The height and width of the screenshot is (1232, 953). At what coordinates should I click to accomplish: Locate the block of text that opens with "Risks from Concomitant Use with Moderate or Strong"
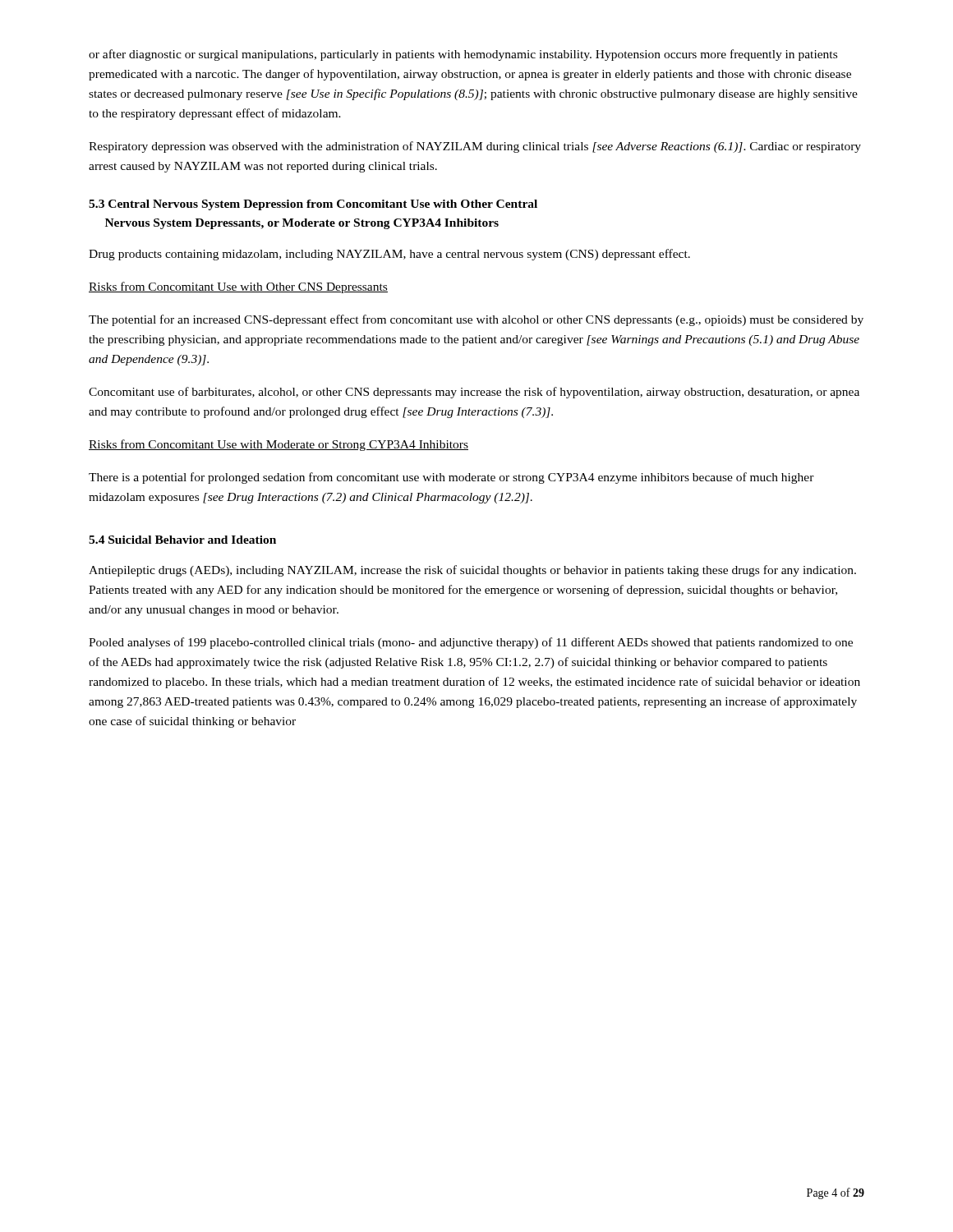point(279,444)
